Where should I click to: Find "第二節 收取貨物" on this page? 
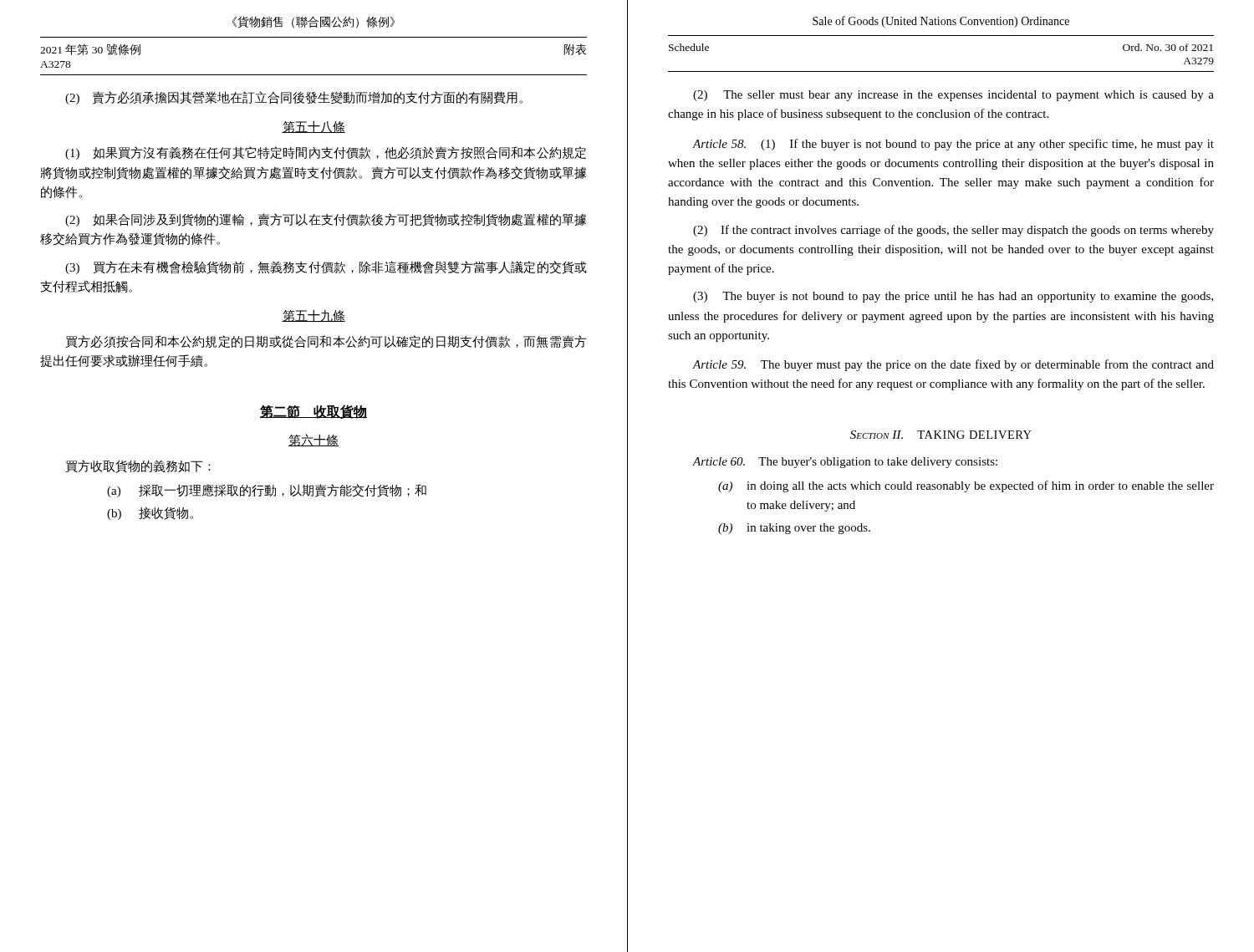pos(314,411)
